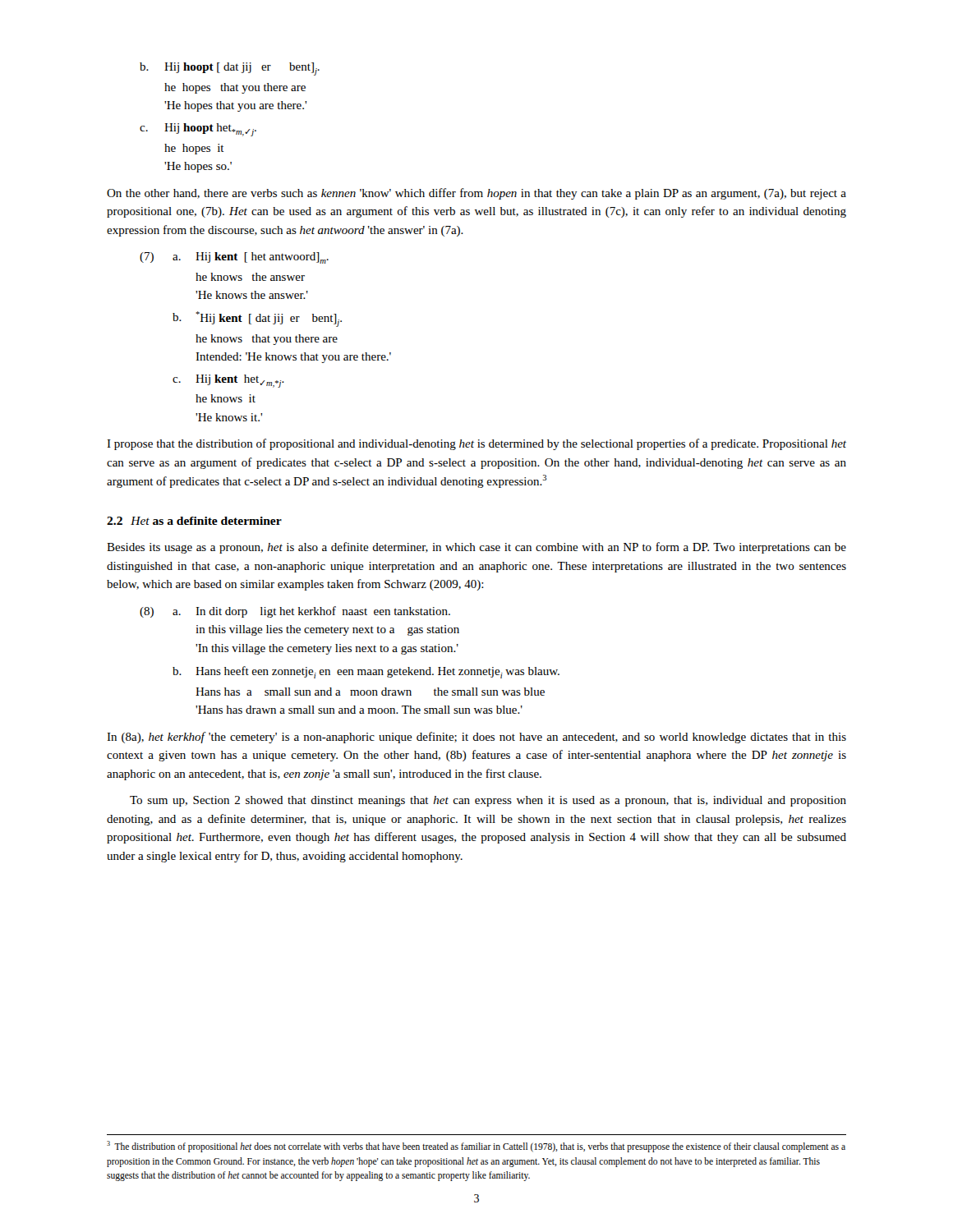
Task: Find the region starting "Besides its usage as a pronoun, het"
Action: 476,565
